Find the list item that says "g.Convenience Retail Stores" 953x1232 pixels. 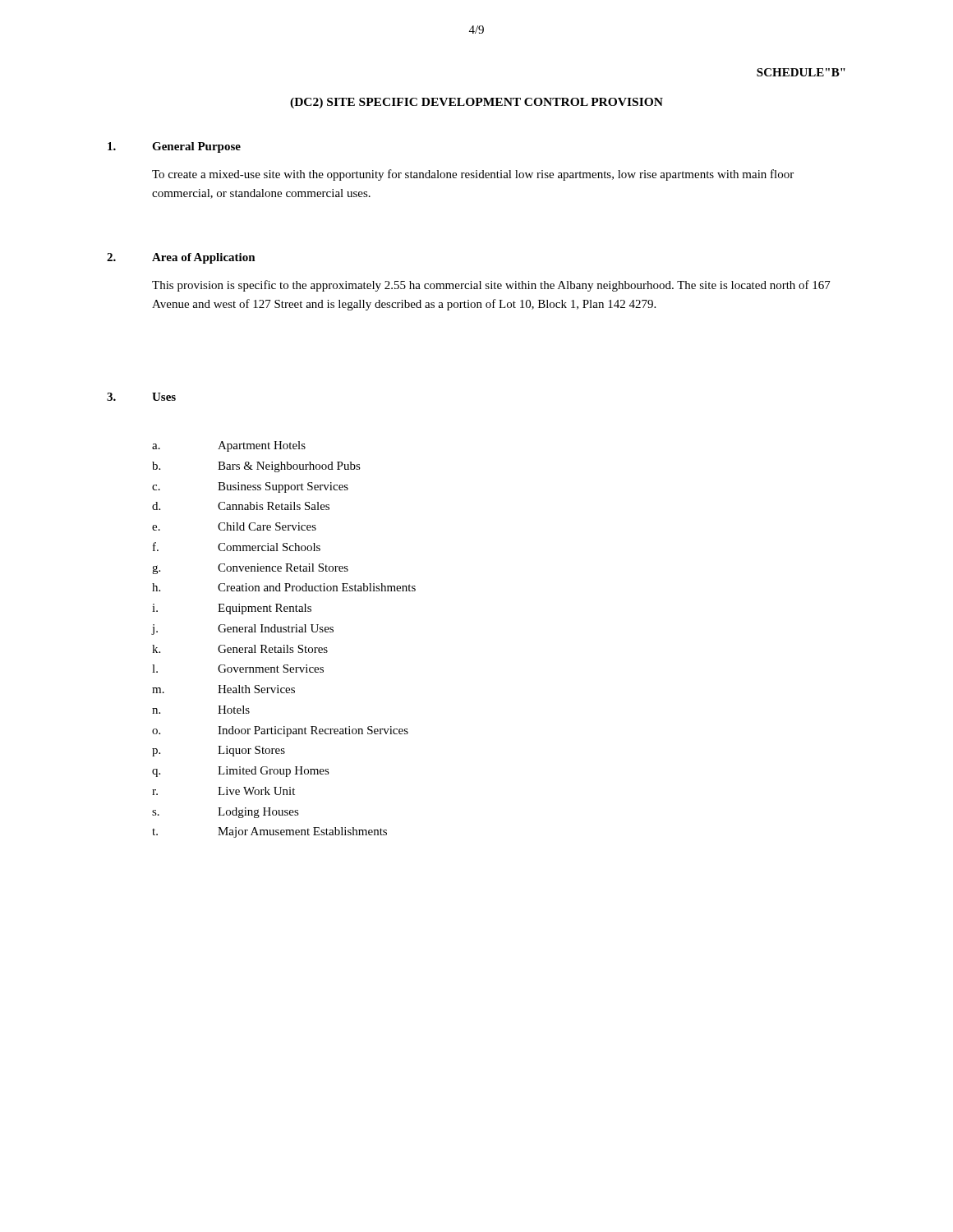pyautogui.click(x=250, y=569)
